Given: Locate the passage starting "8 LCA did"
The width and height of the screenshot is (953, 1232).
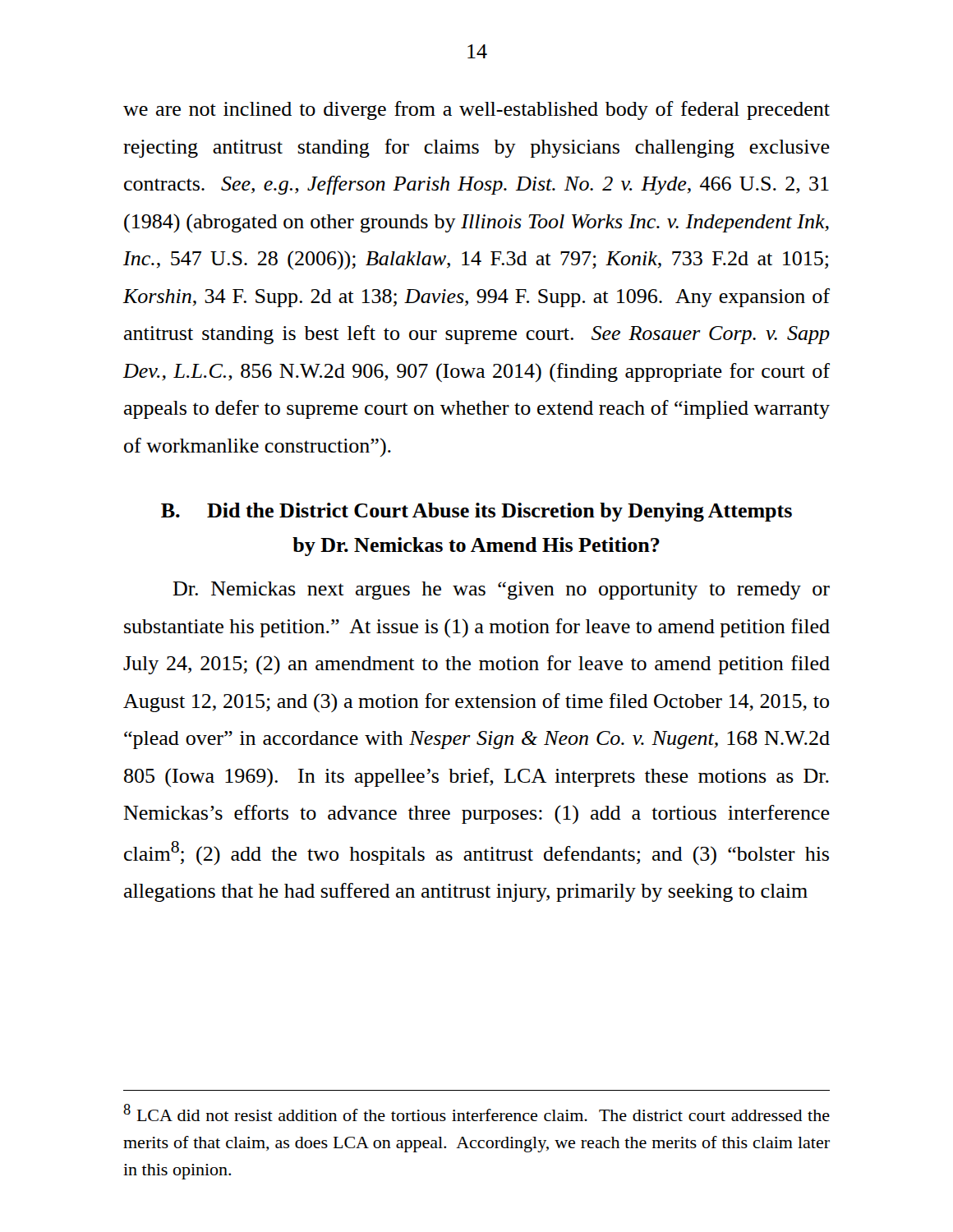Looking at the screenshot, I should (476, 1141).
